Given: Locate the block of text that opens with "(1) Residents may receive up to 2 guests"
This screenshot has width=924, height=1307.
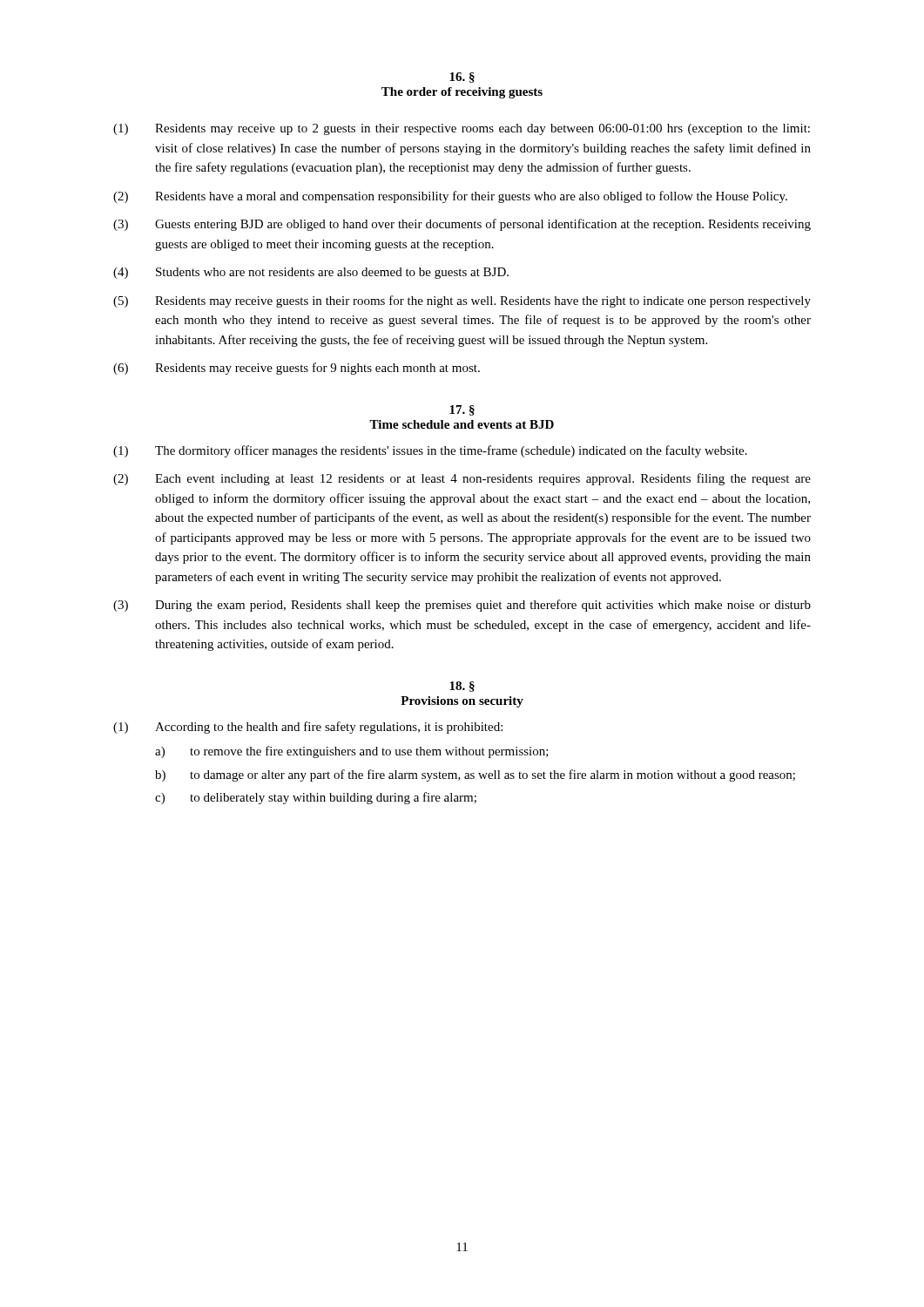Looking at the screenshot, I should (462, 148).
